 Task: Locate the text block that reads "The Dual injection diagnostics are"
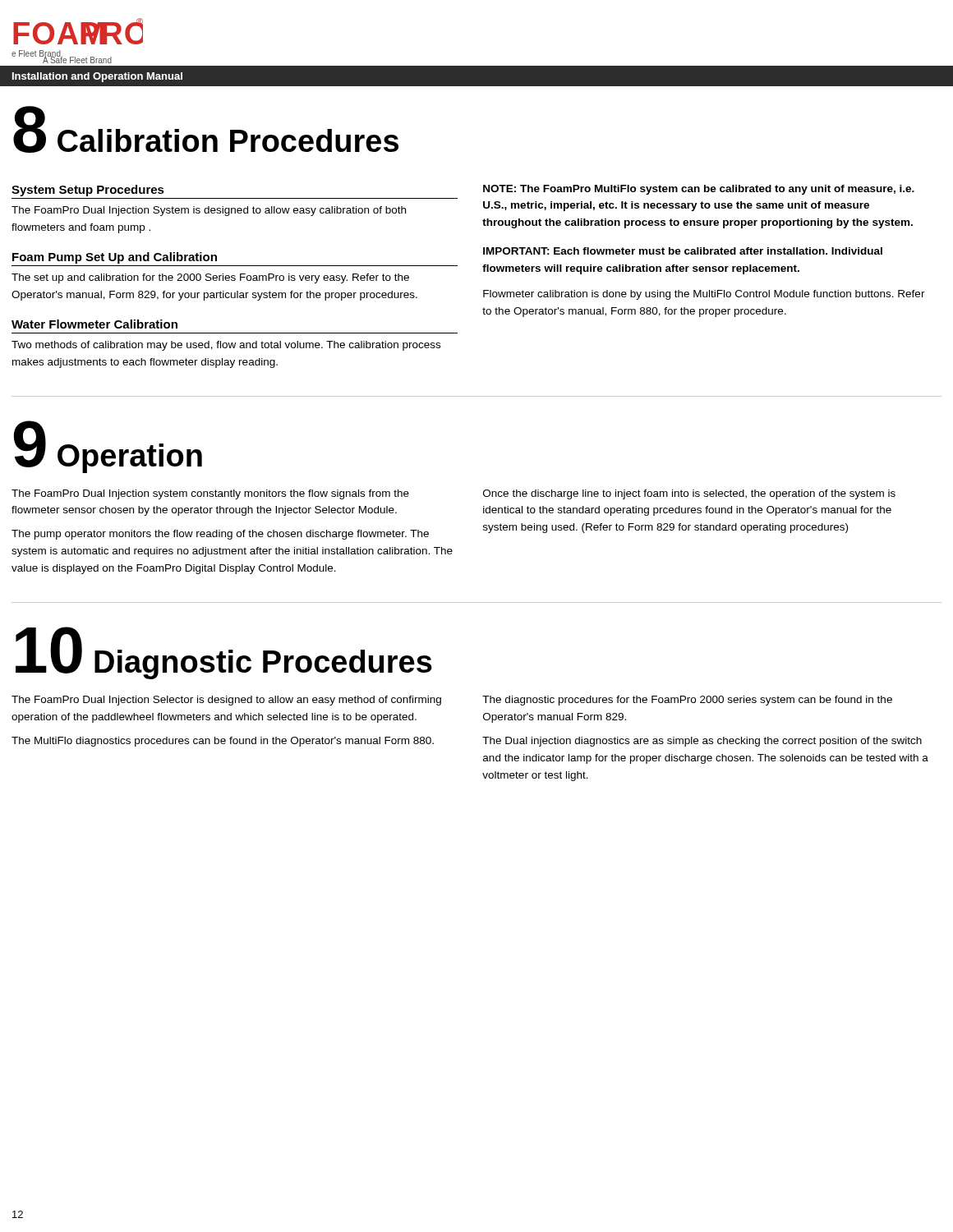point(705,758)
